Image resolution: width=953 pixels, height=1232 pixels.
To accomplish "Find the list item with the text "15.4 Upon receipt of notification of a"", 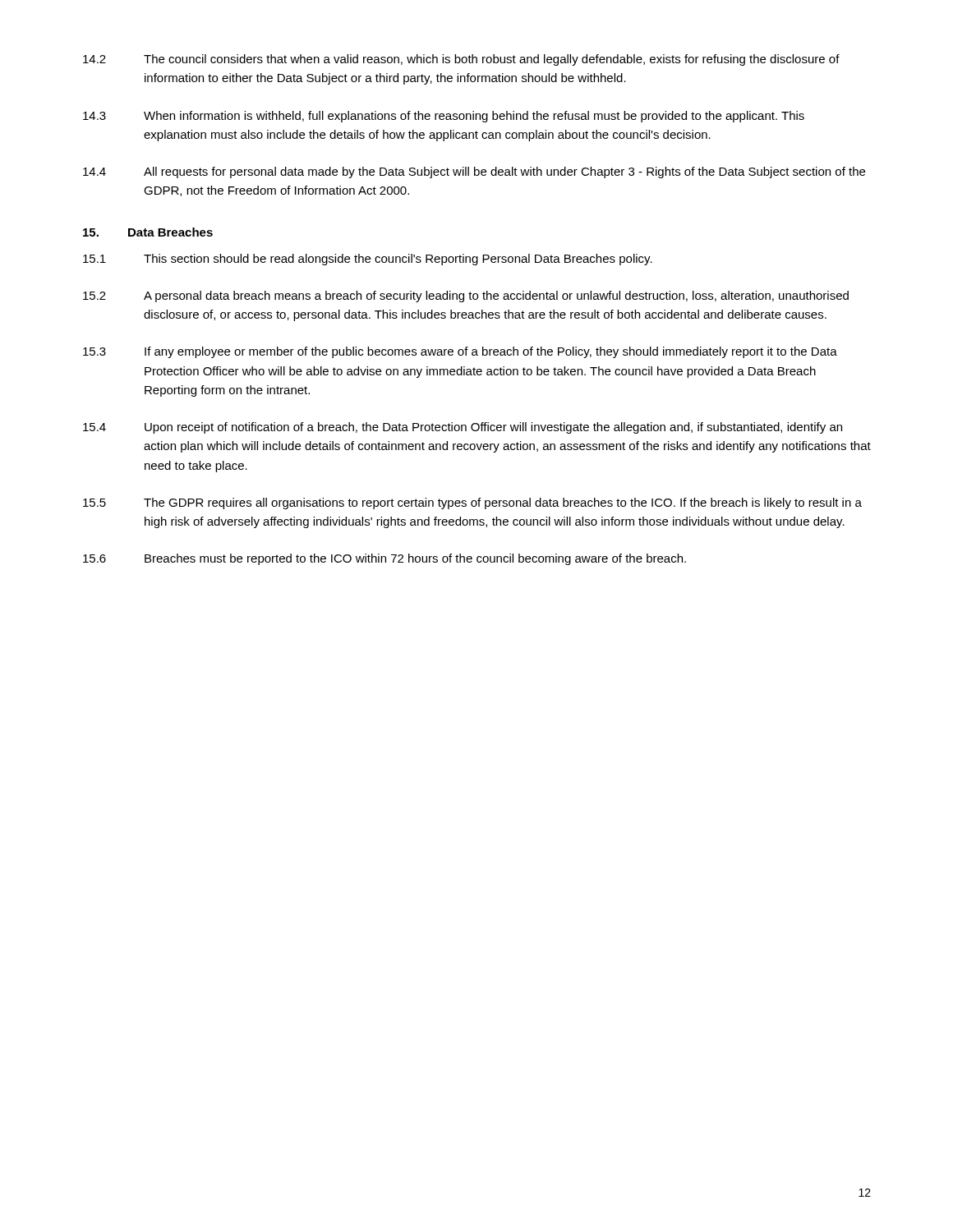I will [476, 446].
